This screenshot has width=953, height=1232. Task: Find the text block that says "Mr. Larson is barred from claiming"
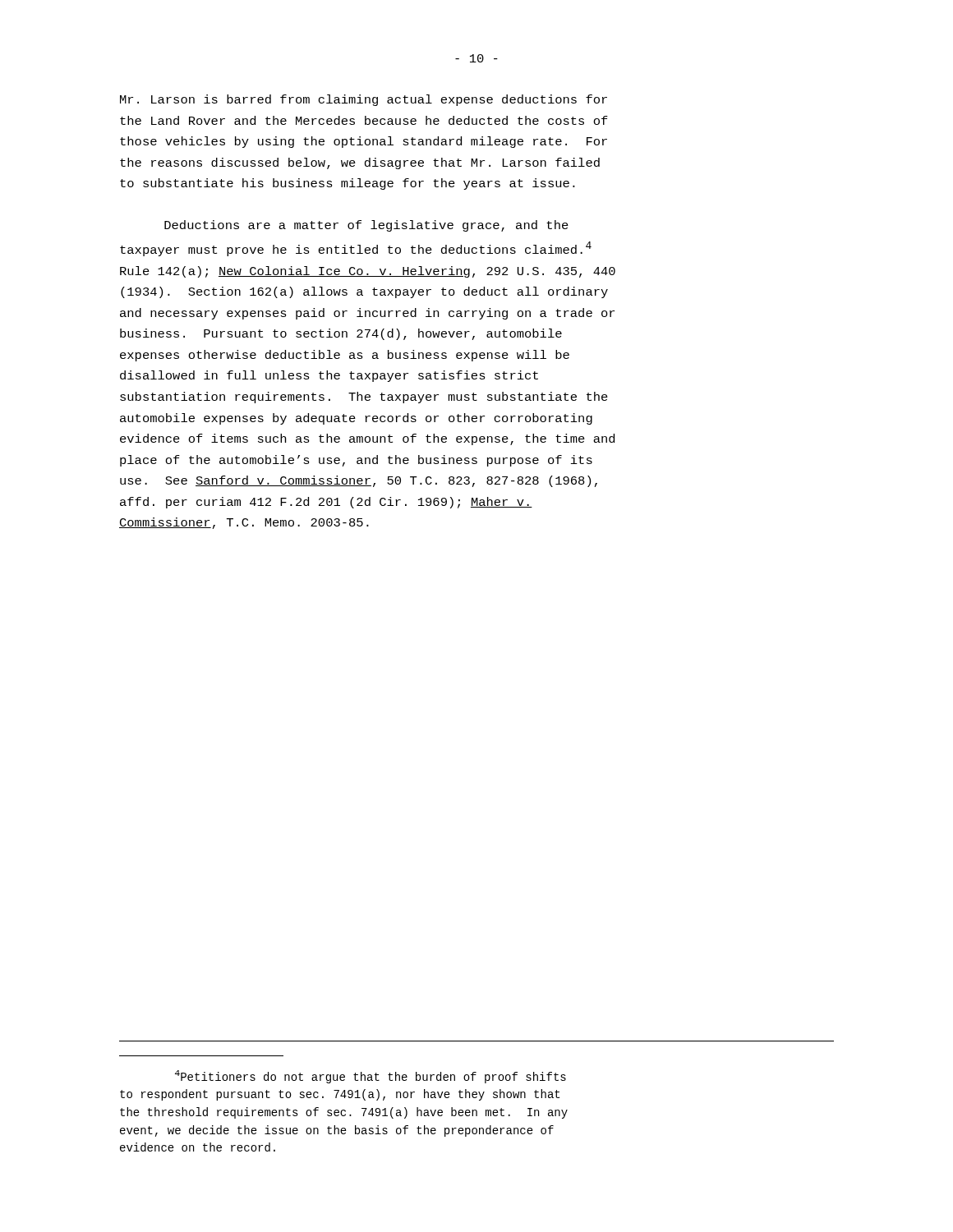364,142
